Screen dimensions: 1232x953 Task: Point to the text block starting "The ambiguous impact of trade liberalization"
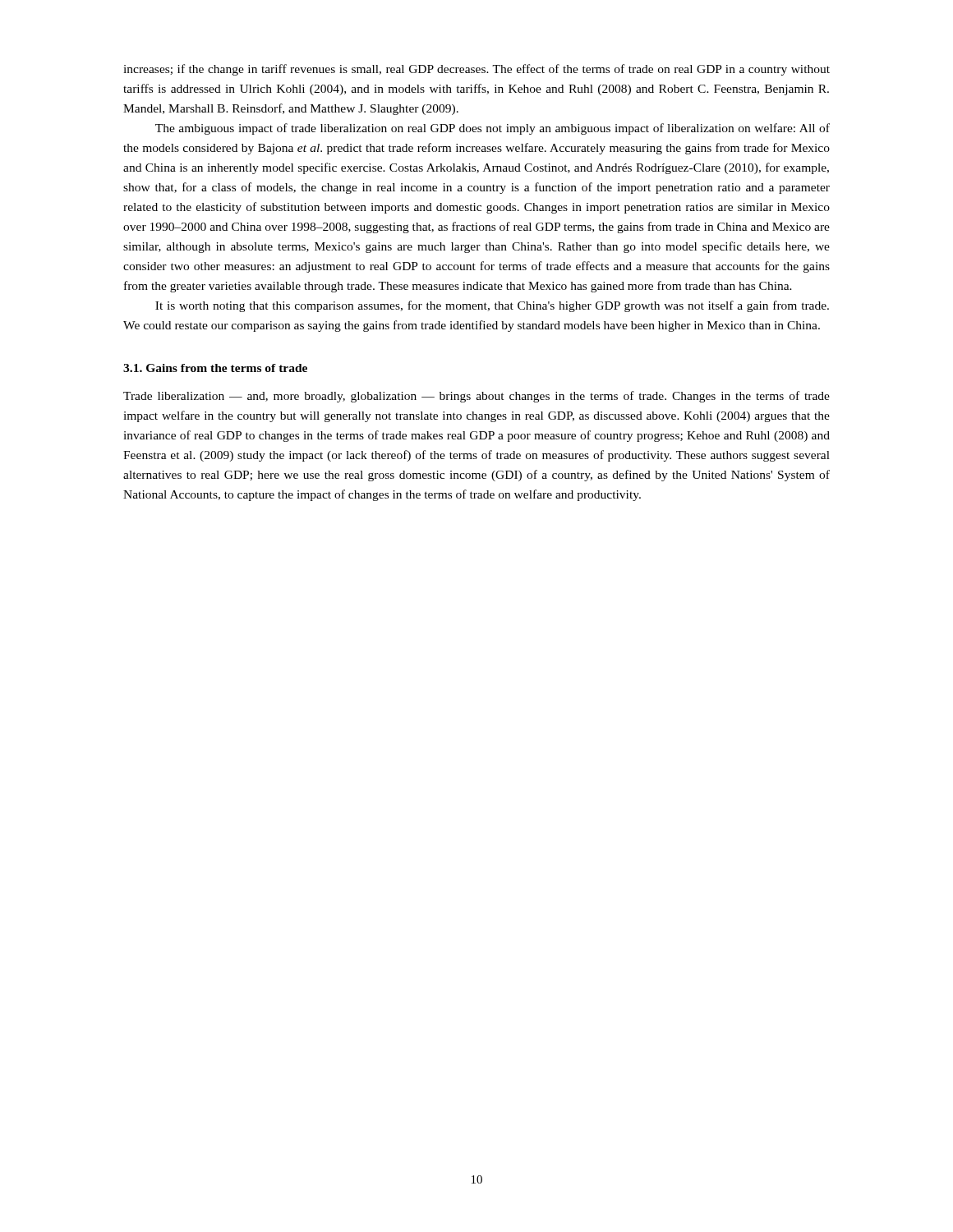point(476,207)
